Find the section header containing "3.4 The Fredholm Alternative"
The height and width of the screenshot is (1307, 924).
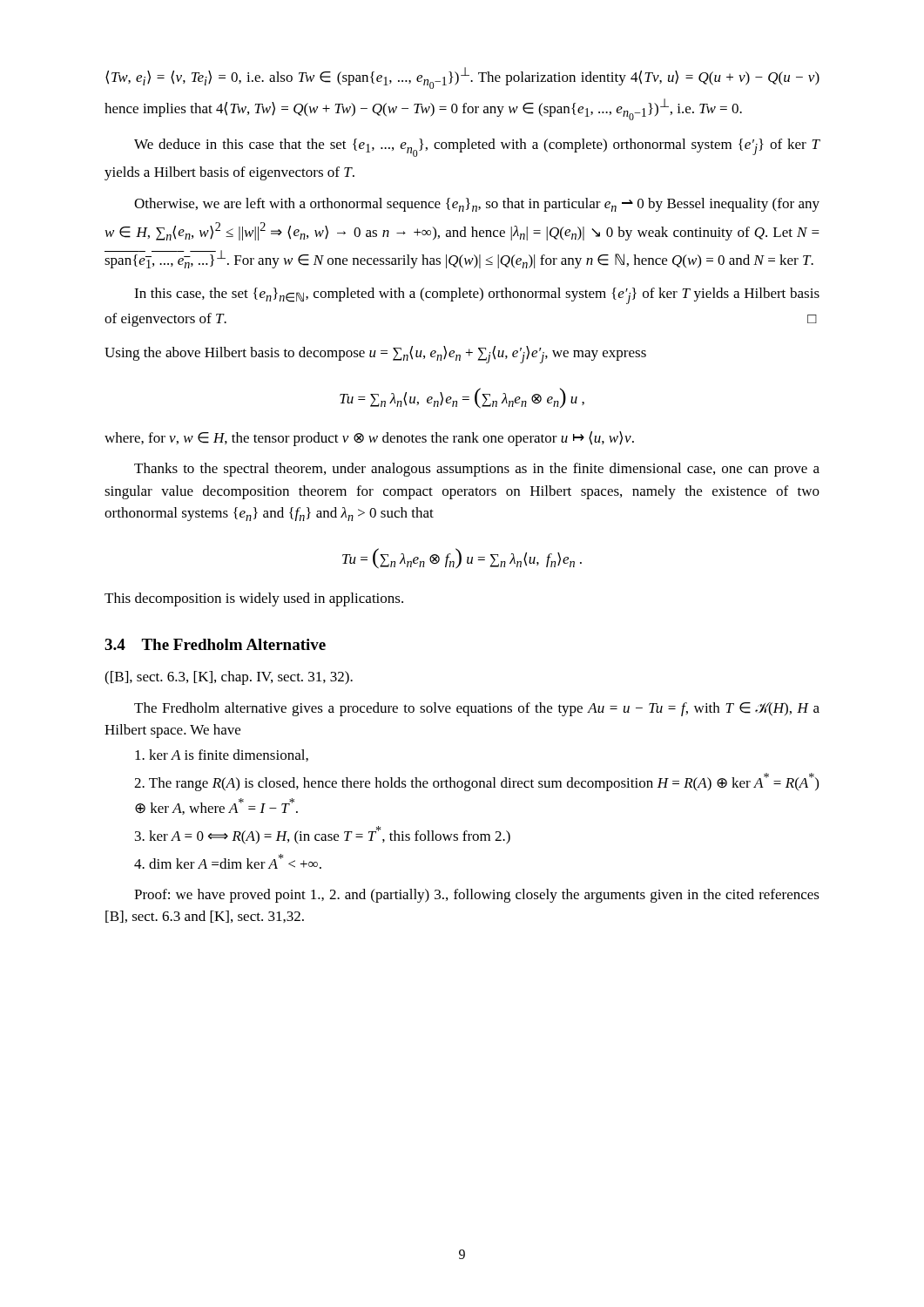215,644
